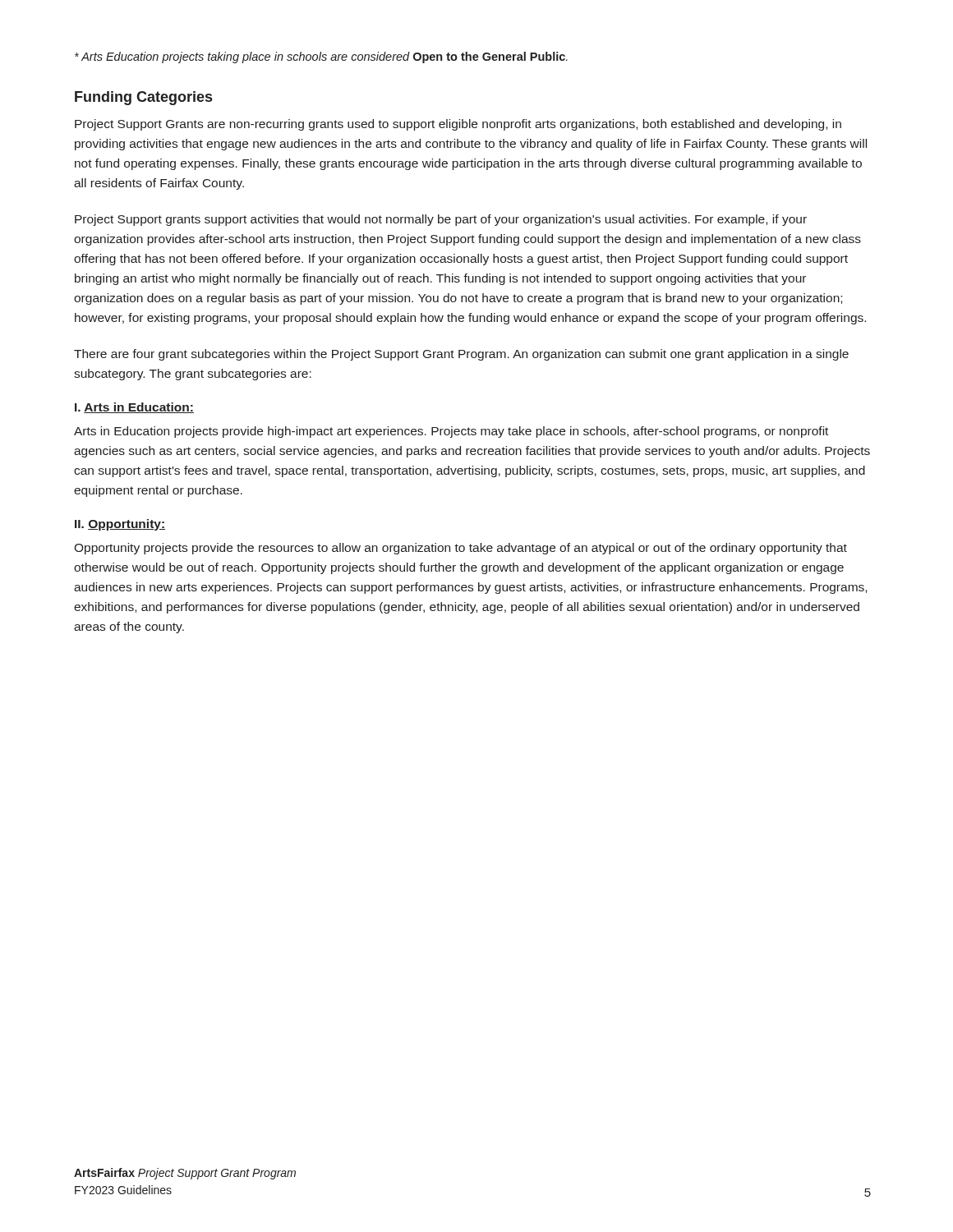Click the passage that begins "Project Support Grants are non-recurring grants used"
Screen dimensions: 1232x953
pos(471,153)
